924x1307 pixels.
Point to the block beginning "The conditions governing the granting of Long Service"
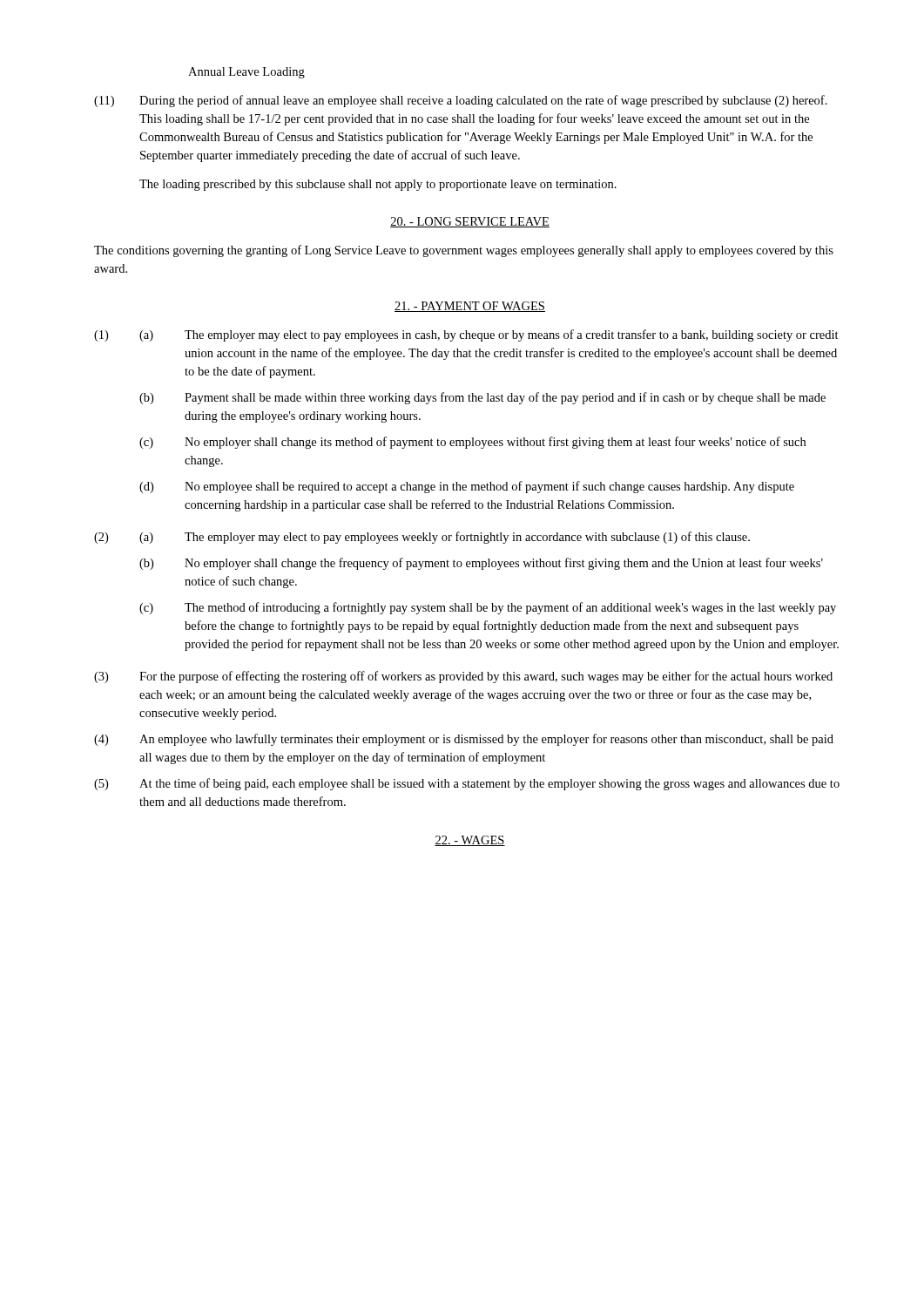(464, 259)
